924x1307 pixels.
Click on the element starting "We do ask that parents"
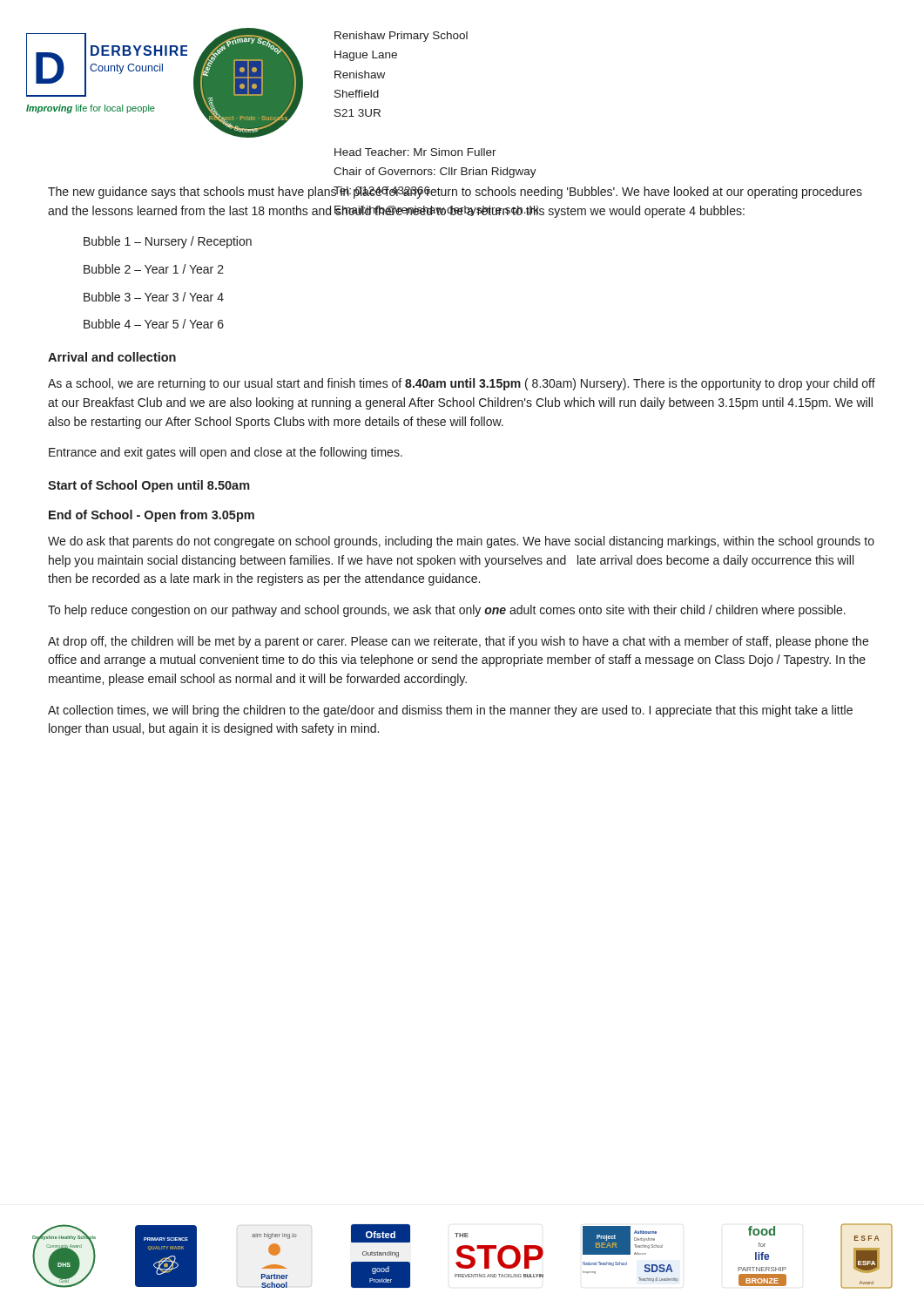tap(462, 561)
